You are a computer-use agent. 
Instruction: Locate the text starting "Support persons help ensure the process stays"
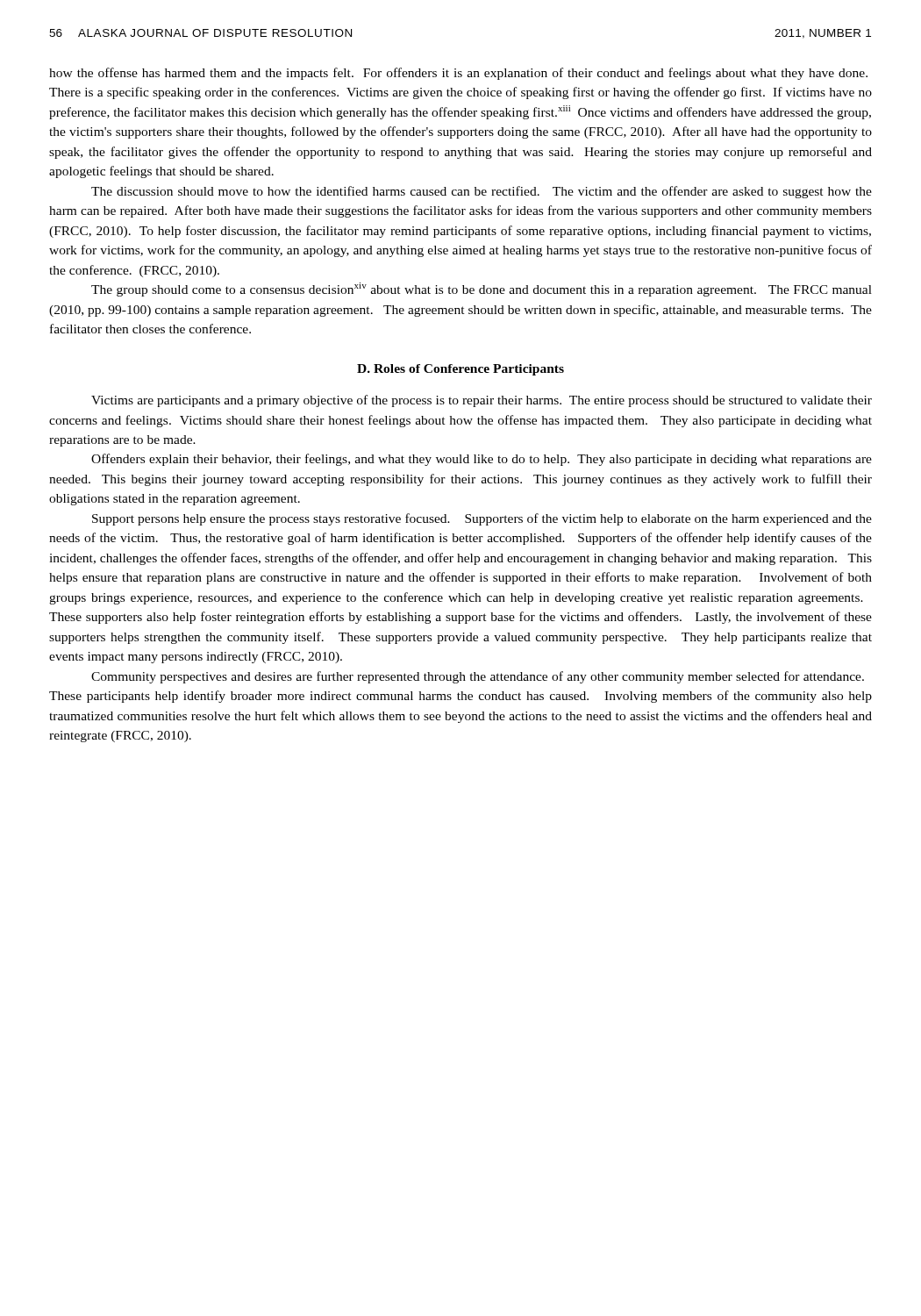pos(460,588)
